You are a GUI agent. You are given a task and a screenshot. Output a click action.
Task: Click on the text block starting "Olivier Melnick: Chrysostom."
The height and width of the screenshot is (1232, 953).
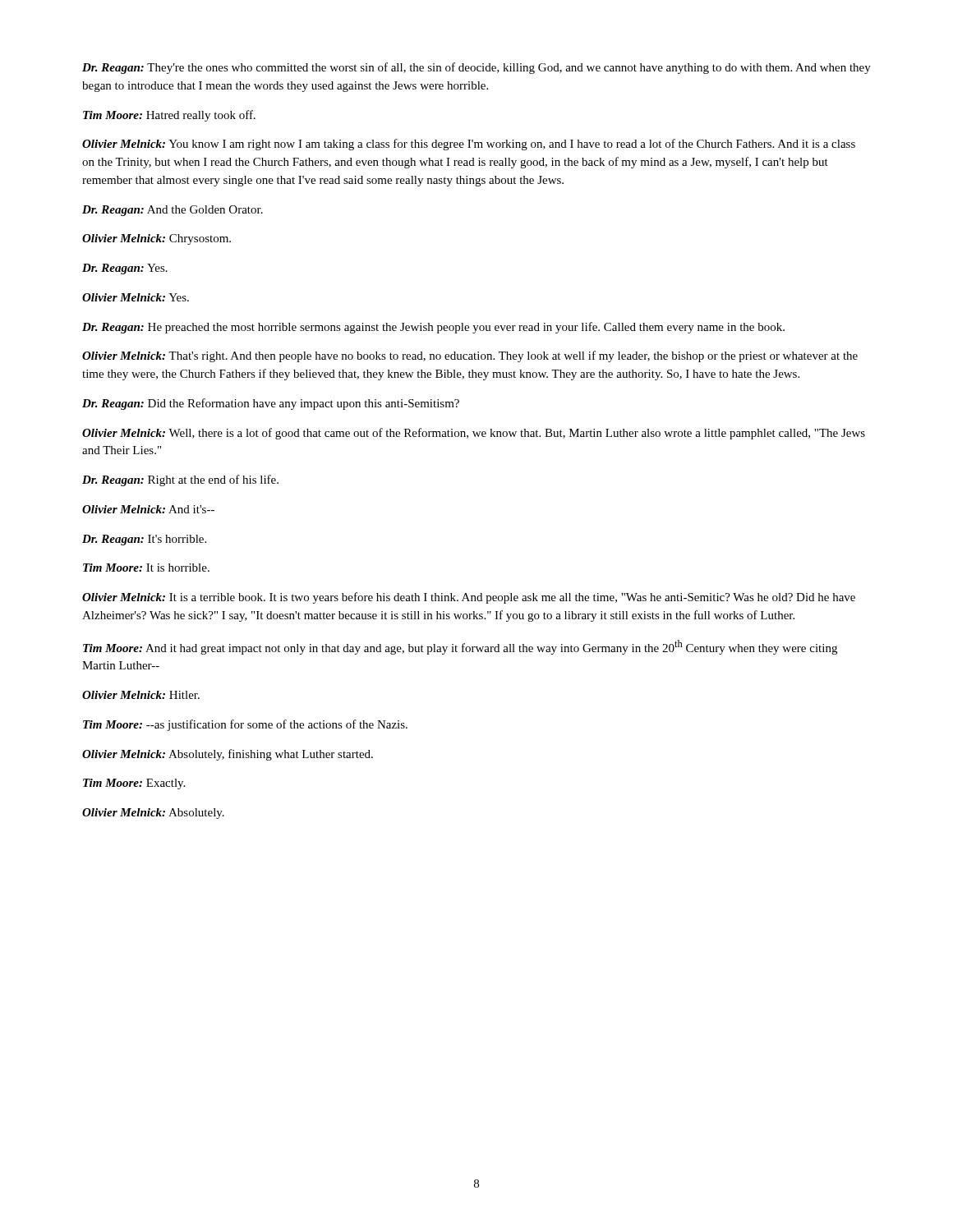pyautogui.click(x=157, y=238)
